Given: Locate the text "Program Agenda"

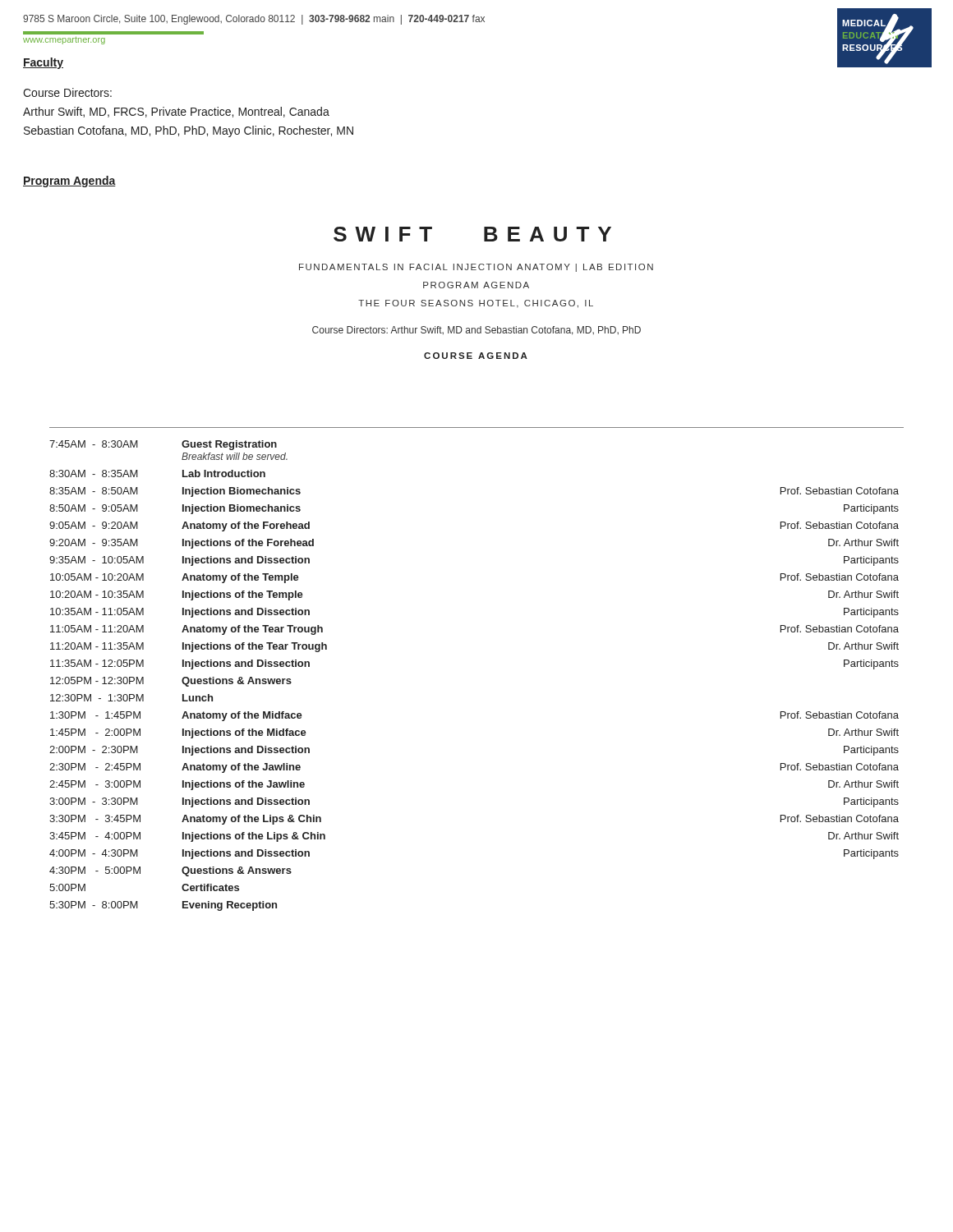Looking at the screenshot, I should coord(69,181).
